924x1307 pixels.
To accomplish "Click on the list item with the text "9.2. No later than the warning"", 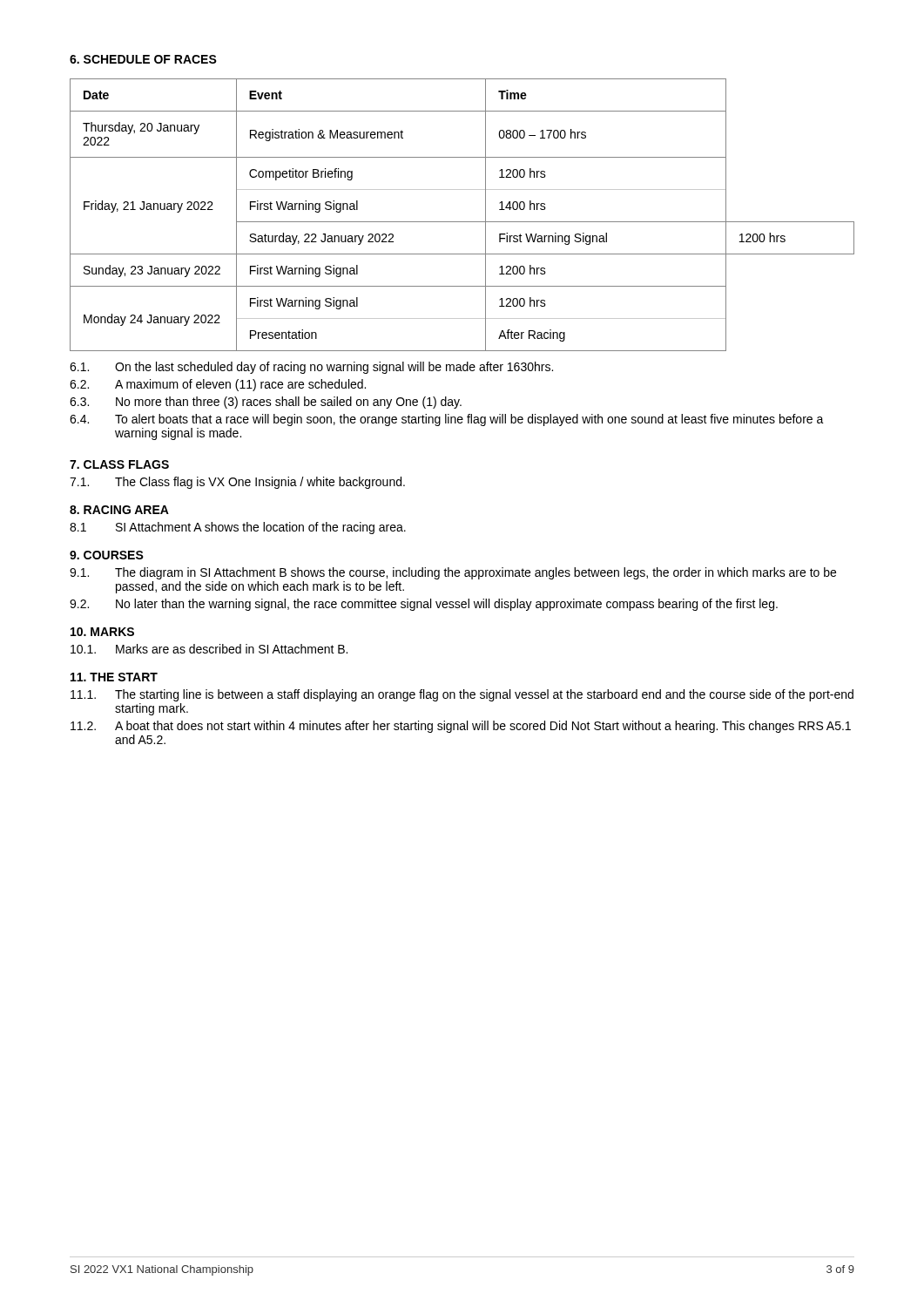I will (x=462, y=604).
